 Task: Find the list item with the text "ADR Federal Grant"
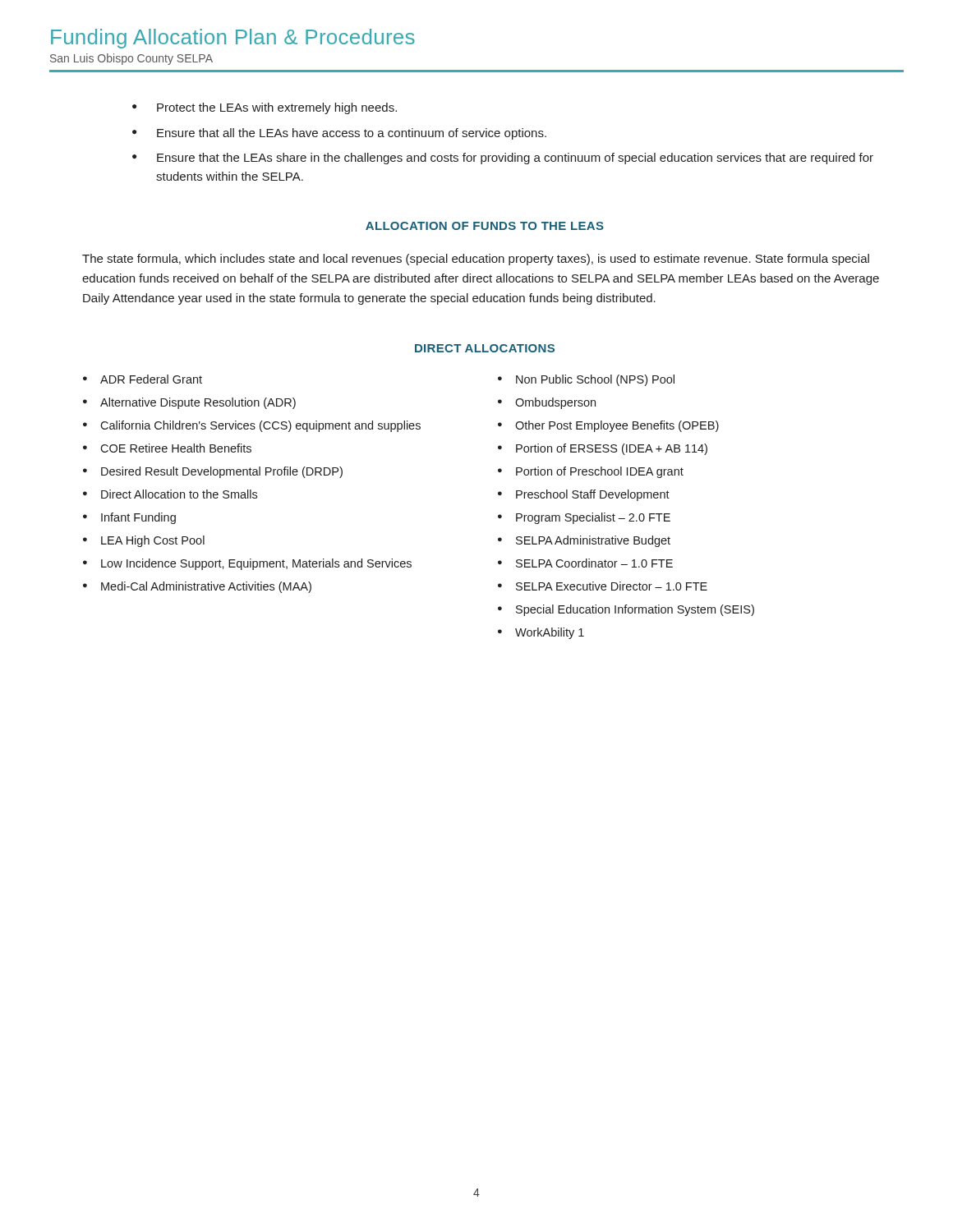tap(151, 379)
